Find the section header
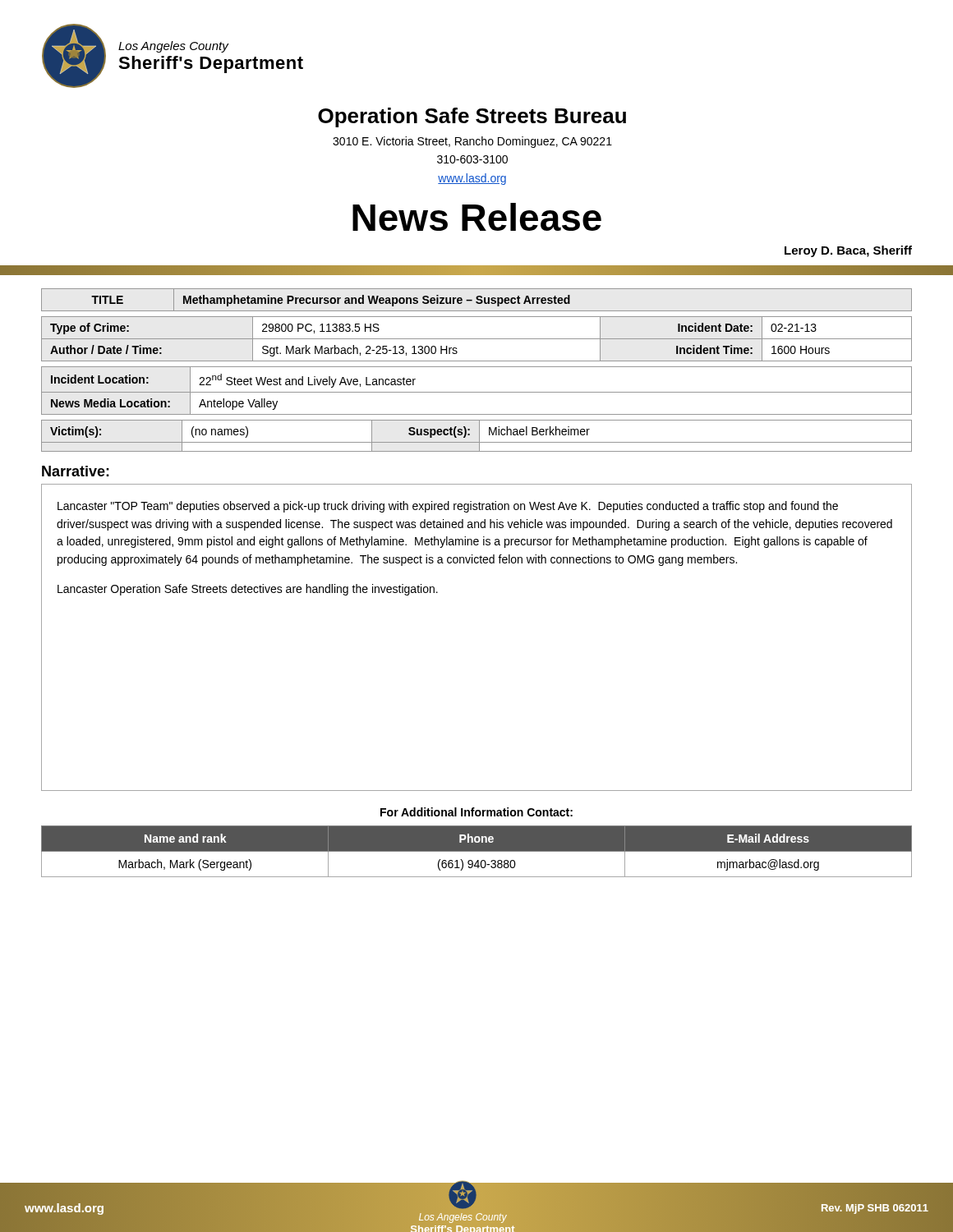This screenshot has height=1232, width=953. pos(76,471)
